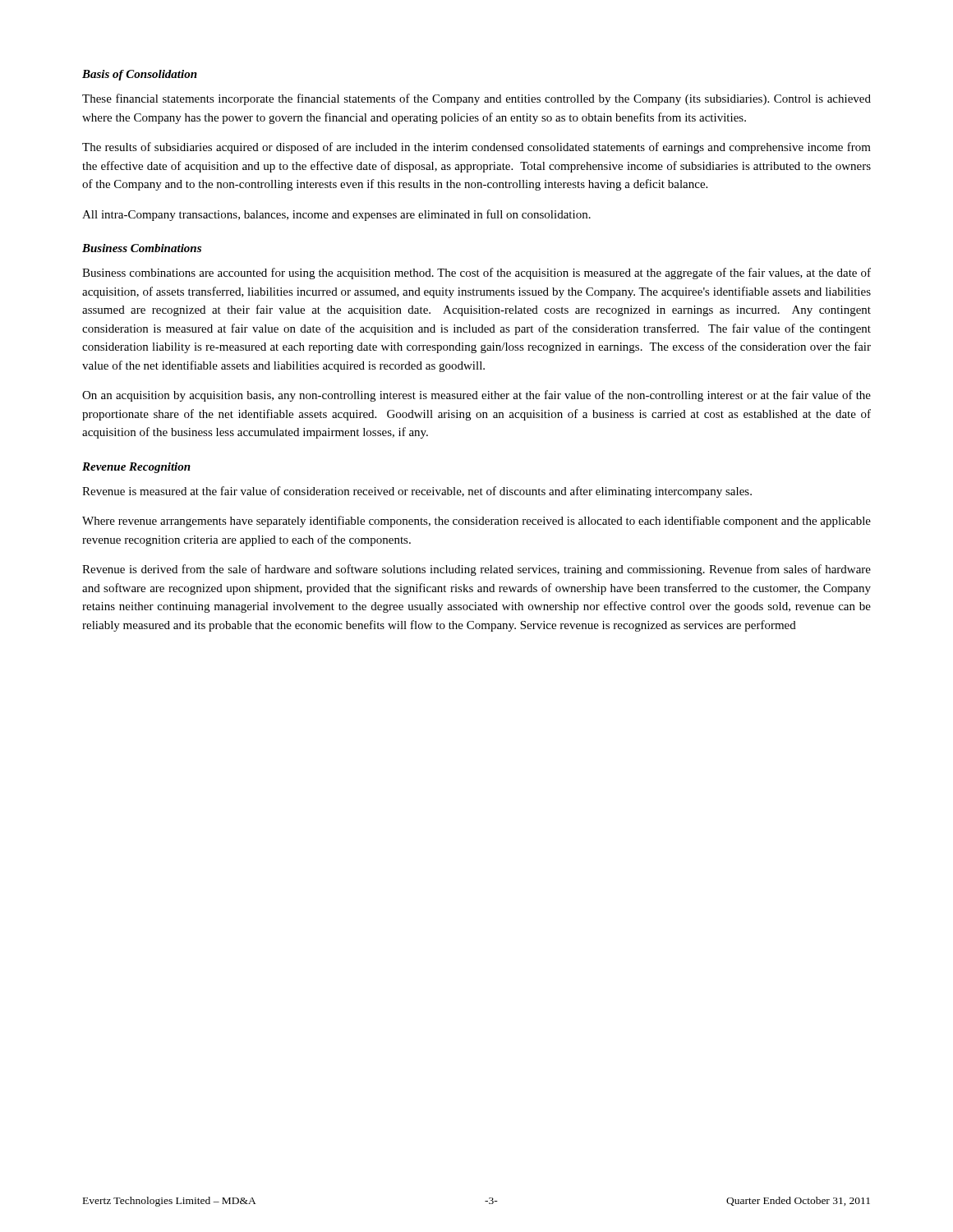Find the text block that says "Revenue is derived from the sale of"
Viewport: 953px width, 1232px height.
click(476, 597)
